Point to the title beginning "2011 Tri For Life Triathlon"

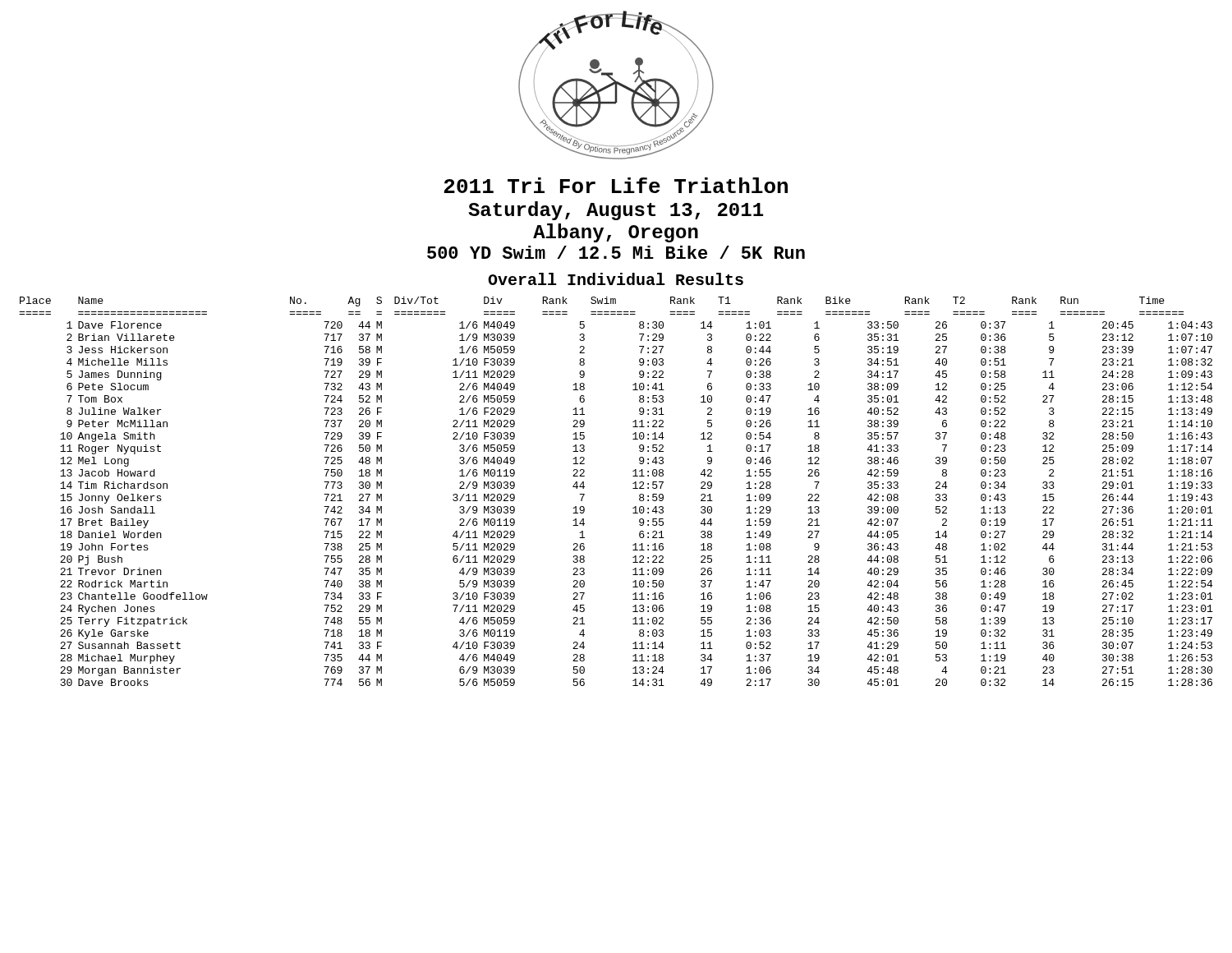point(616,220)
